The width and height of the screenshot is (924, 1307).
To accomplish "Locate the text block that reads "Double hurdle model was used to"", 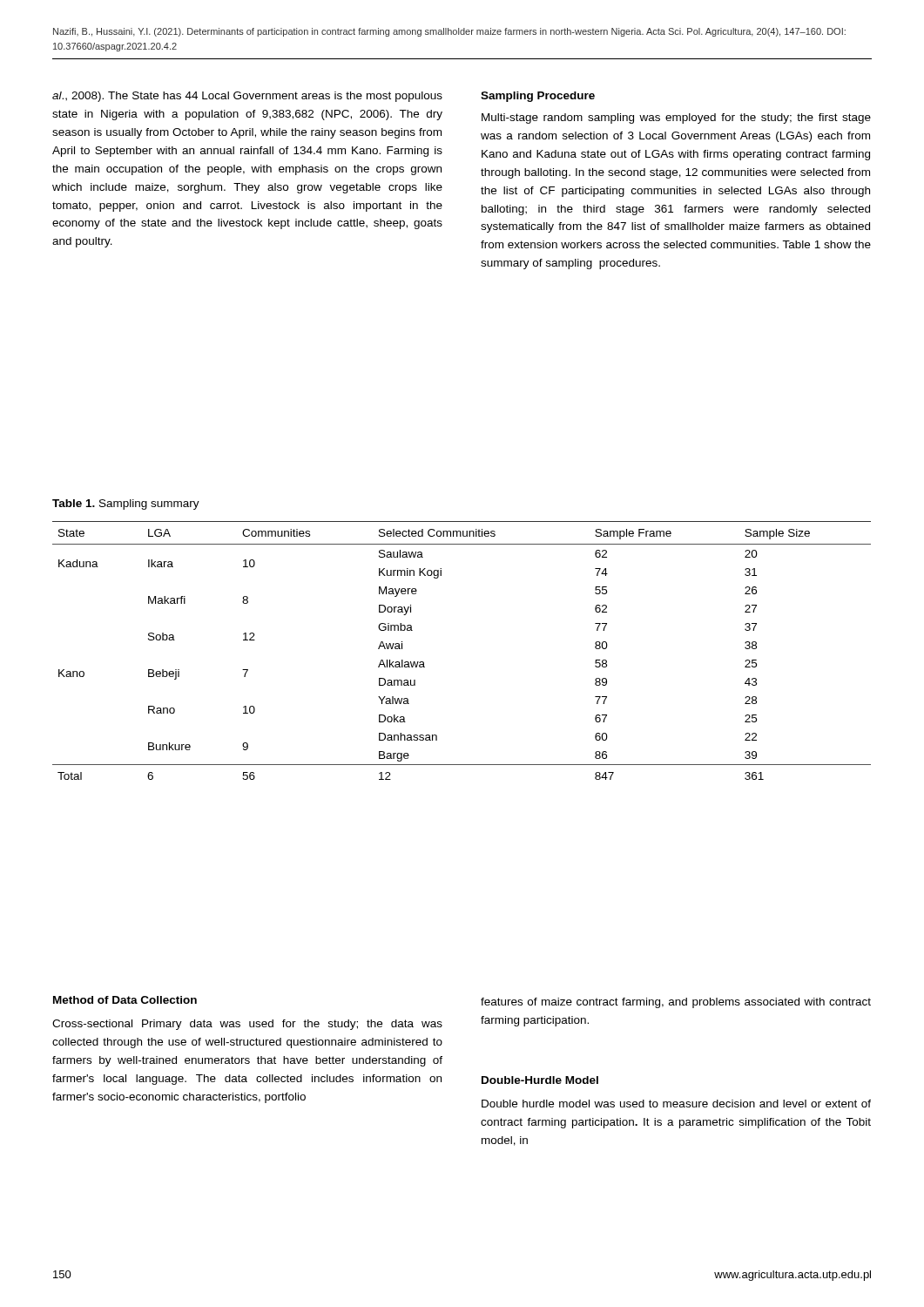I will [676, 1122].
